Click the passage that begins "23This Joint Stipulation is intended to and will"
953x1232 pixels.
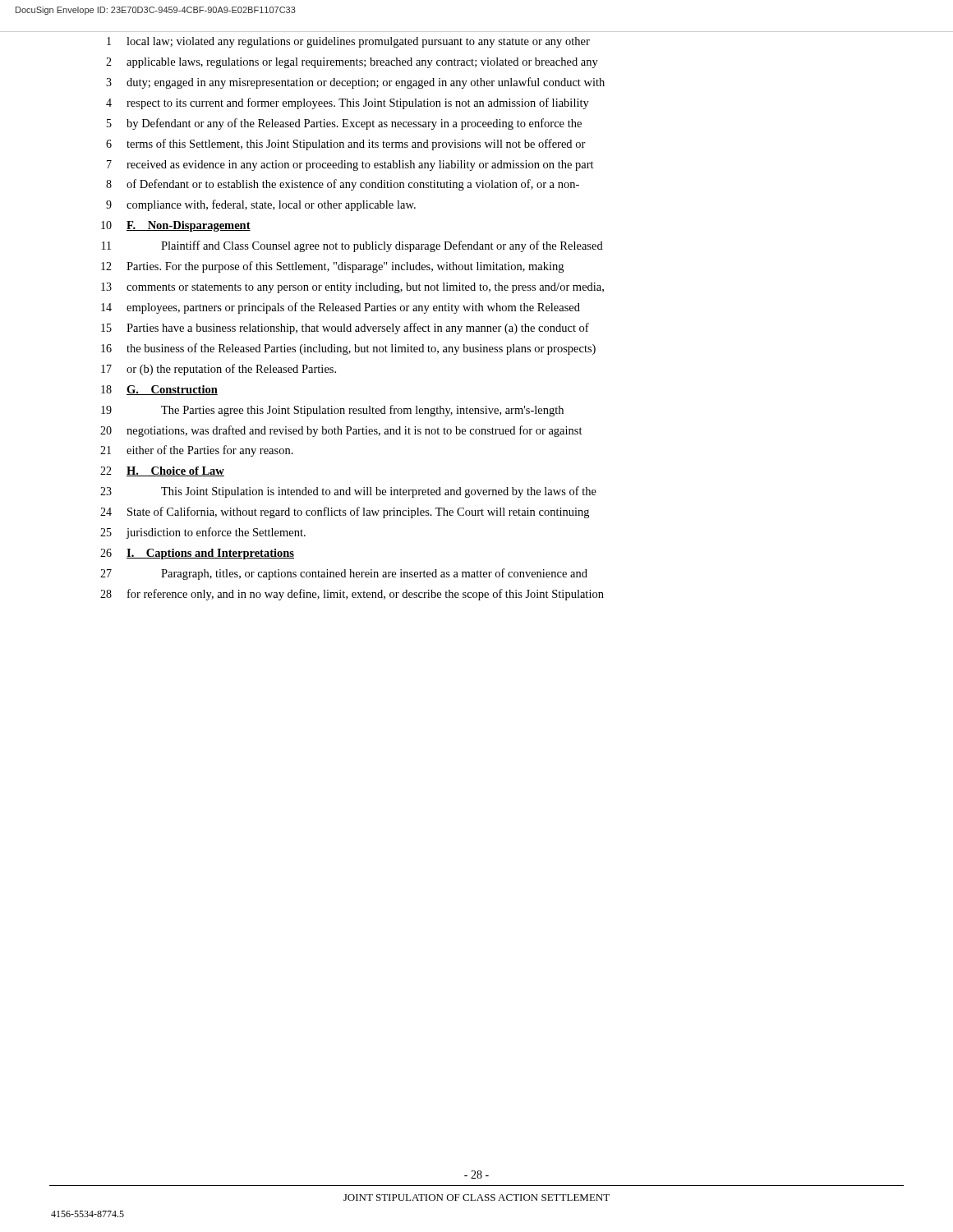pyautogui.click(x=496, y=512)
